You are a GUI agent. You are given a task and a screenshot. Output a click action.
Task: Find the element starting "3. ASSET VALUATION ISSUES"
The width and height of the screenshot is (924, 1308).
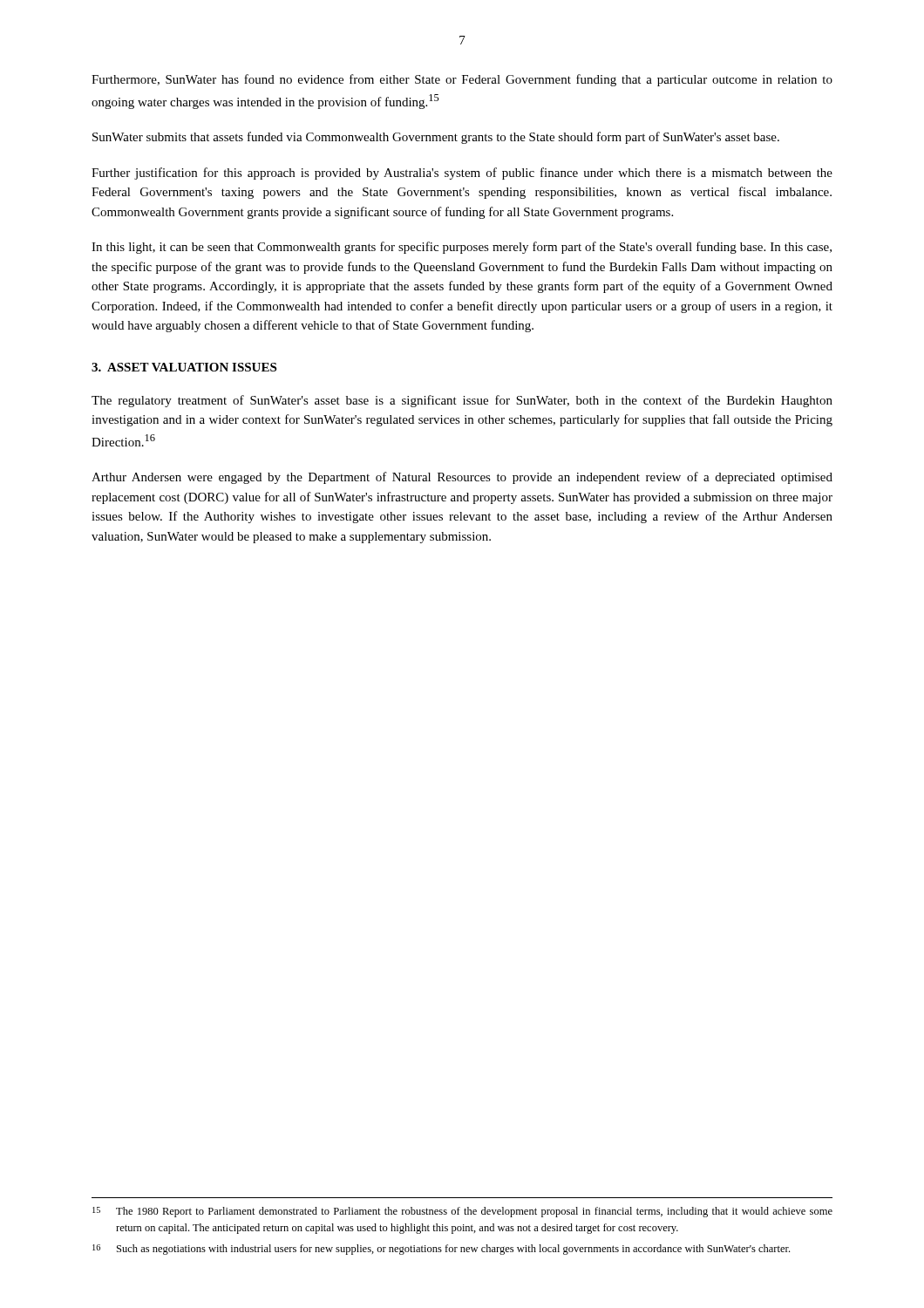(184, 367)
